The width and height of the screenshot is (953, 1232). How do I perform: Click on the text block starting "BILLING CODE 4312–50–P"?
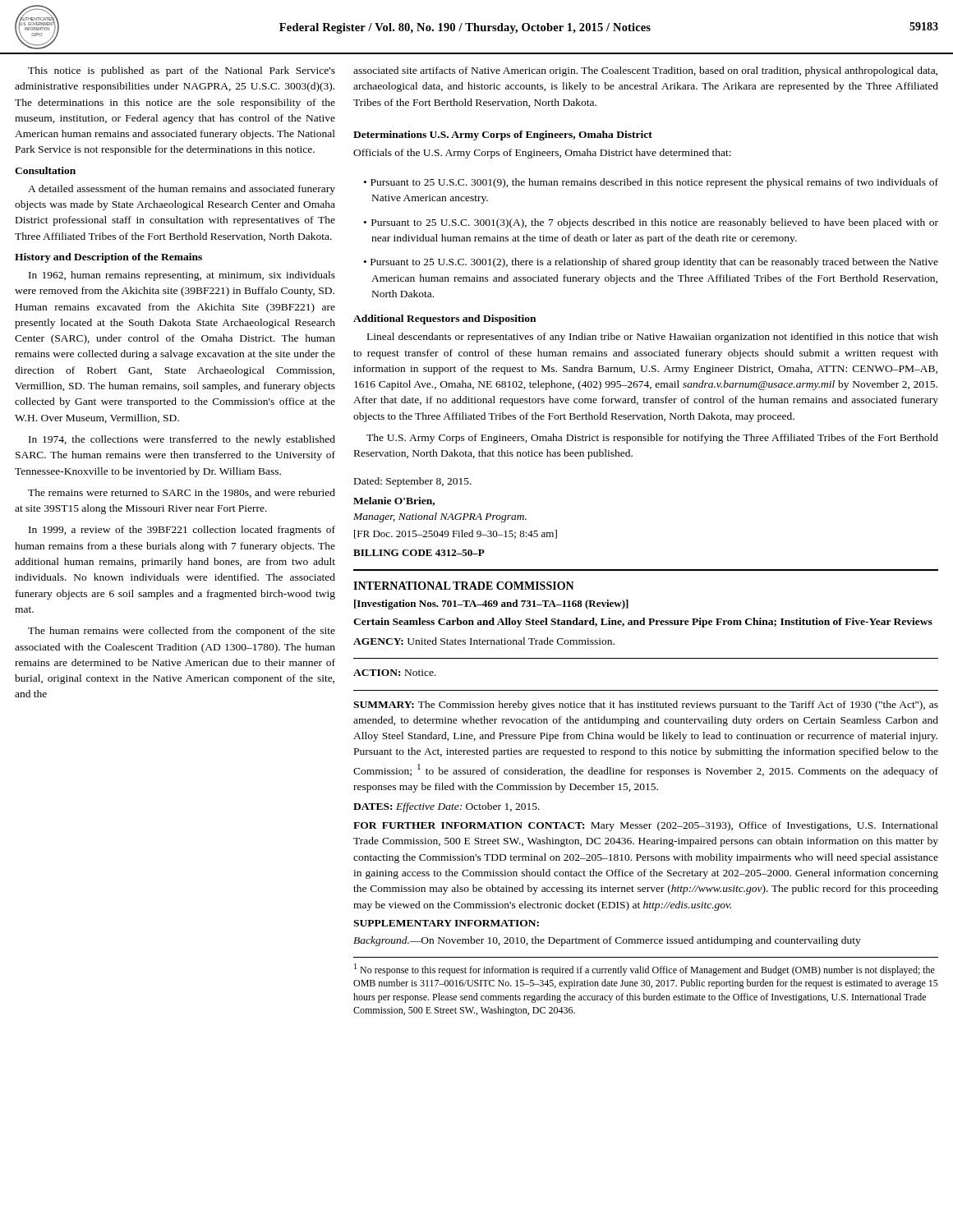click(x=419, y=552)
